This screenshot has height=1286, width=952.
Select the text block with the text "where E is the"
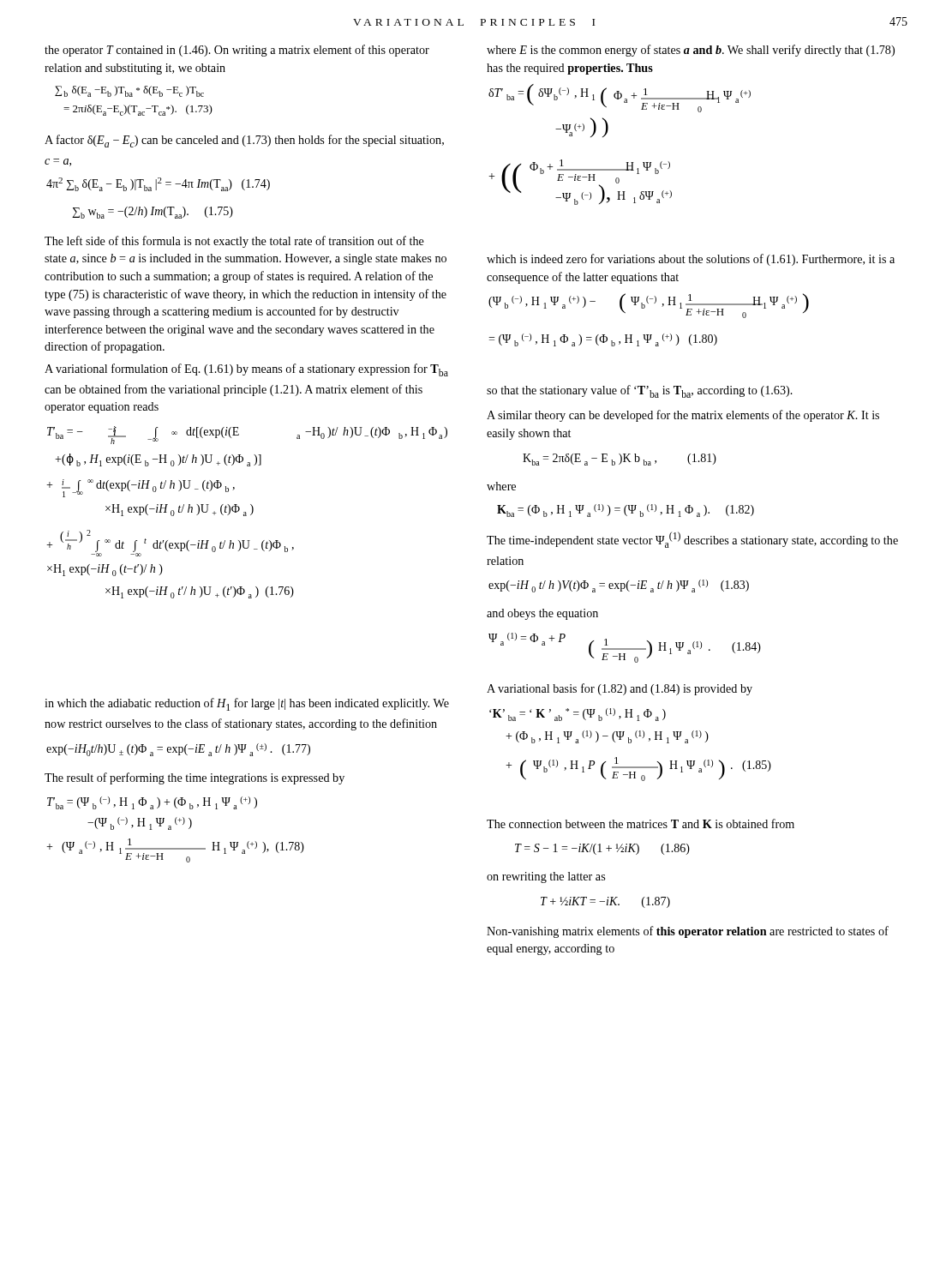(x=691, y=59)
